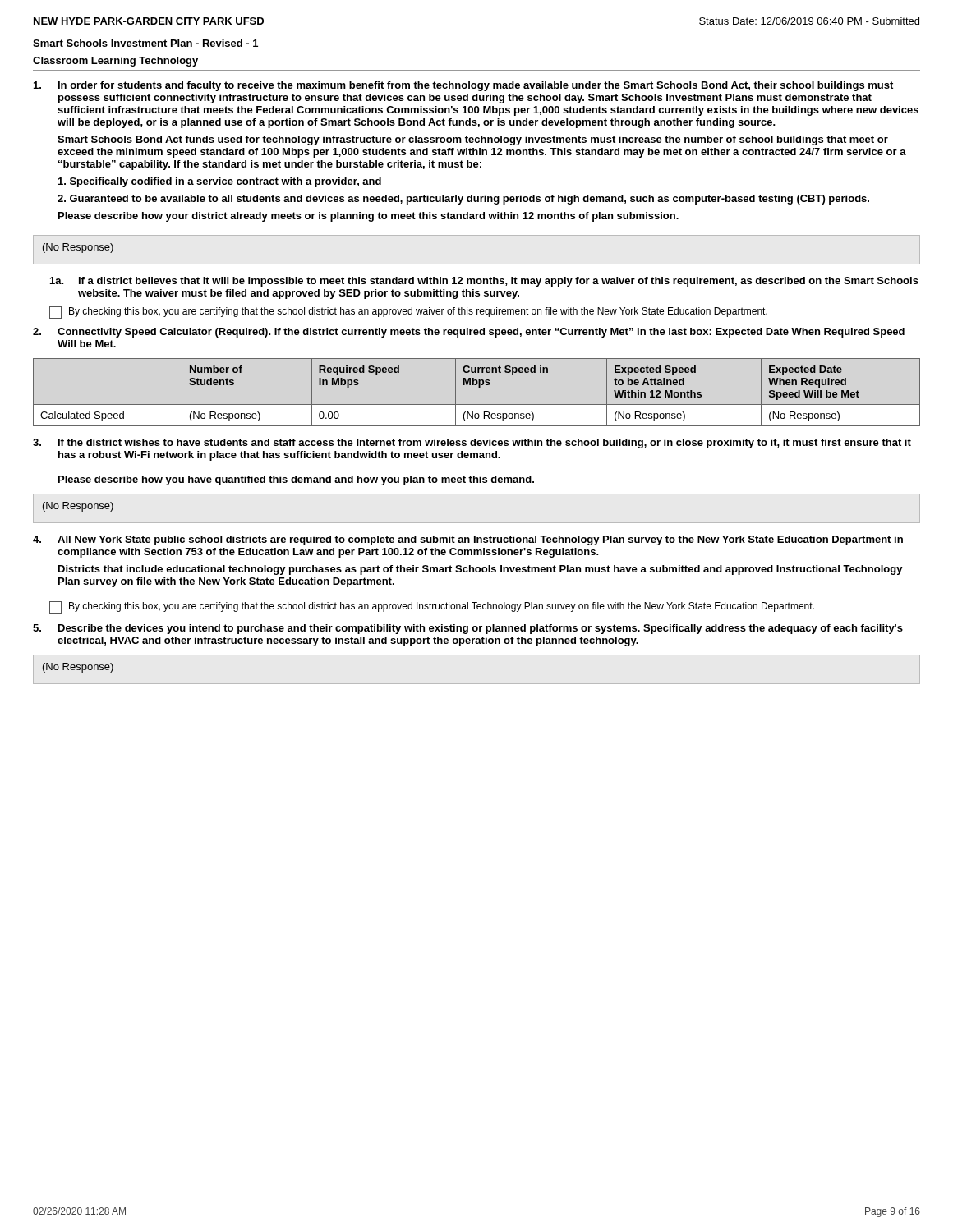953x1232 pixels.
Task: Find the block on this page that starts "If a district believes that"
Action: tap(498, 287)
